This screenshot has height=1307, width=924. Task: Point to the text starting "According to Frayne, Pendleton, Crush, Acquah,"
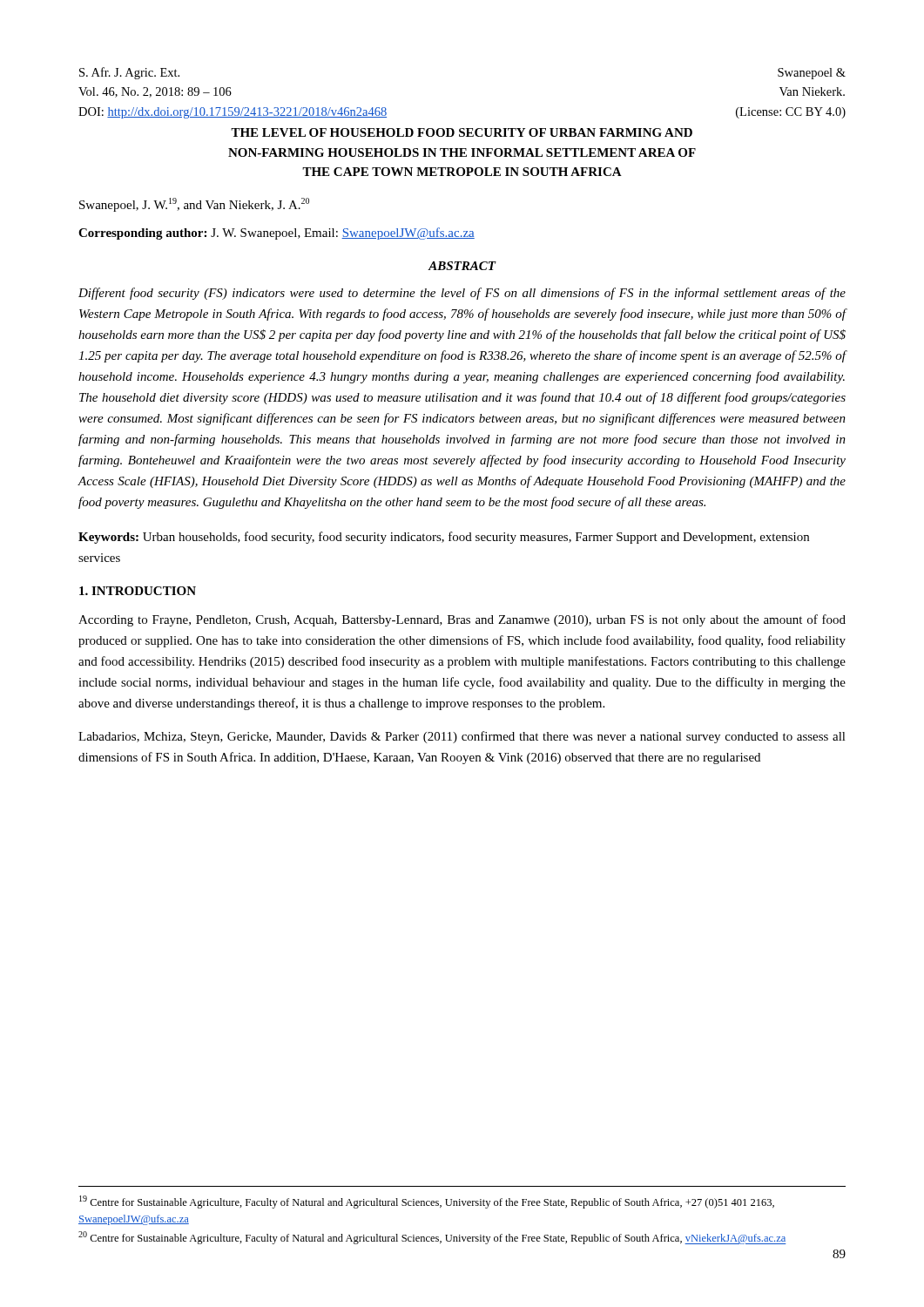462,661
